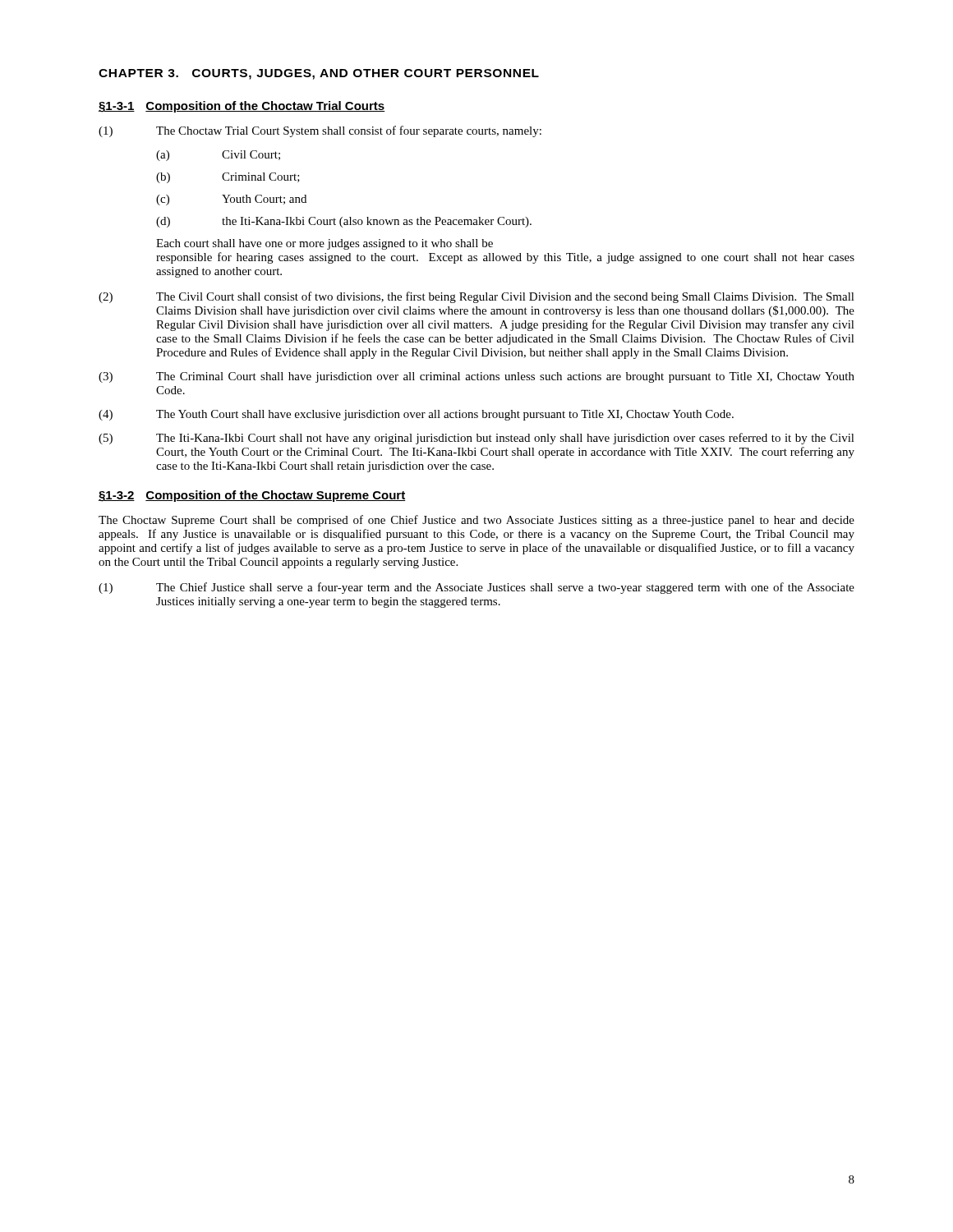Click the passage that begins "(d) the Iti-Kana-Ikbi Court"

point(505,221)
